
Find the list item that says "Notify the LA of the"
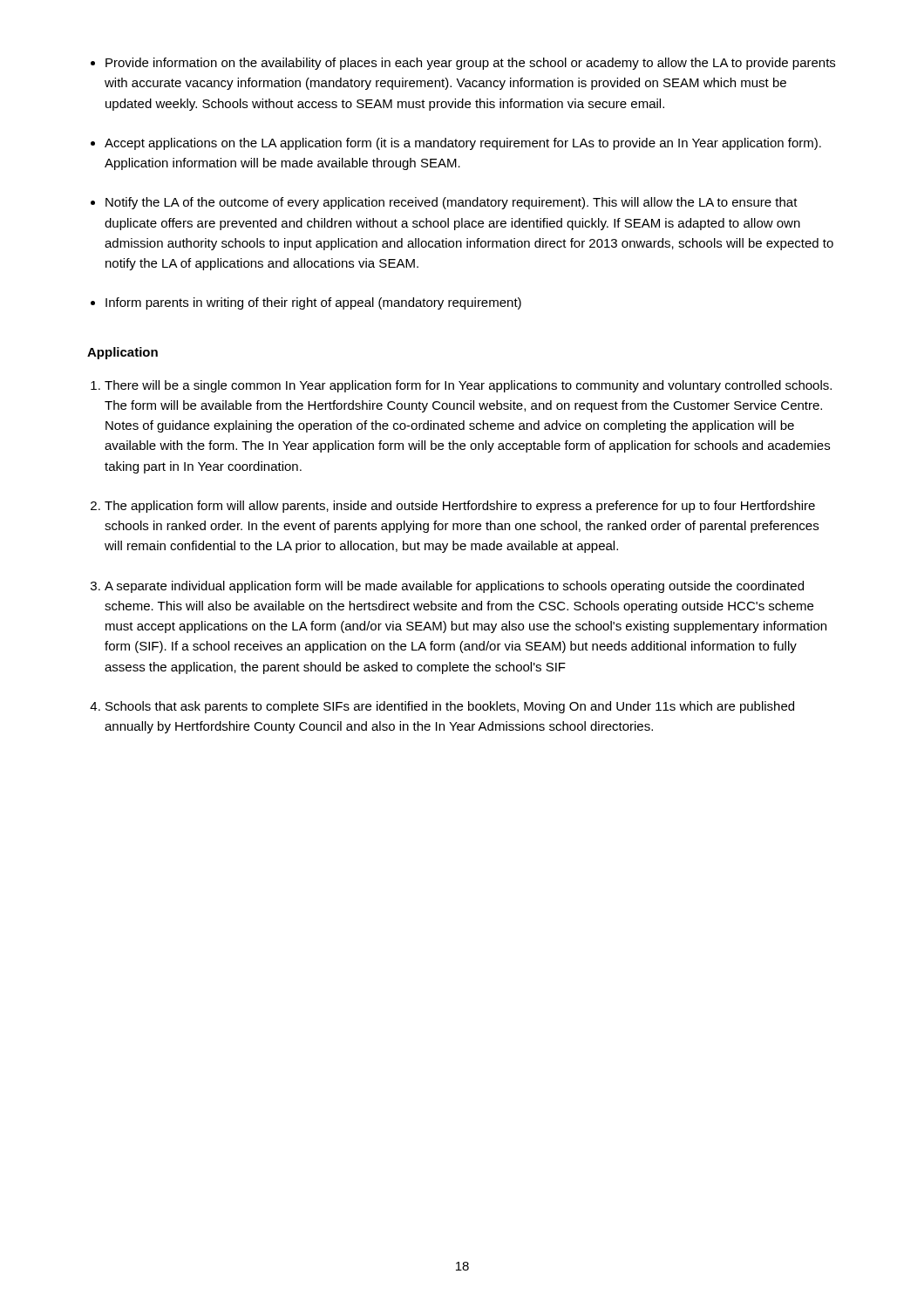pyautogui.click(x=471, y=233)
